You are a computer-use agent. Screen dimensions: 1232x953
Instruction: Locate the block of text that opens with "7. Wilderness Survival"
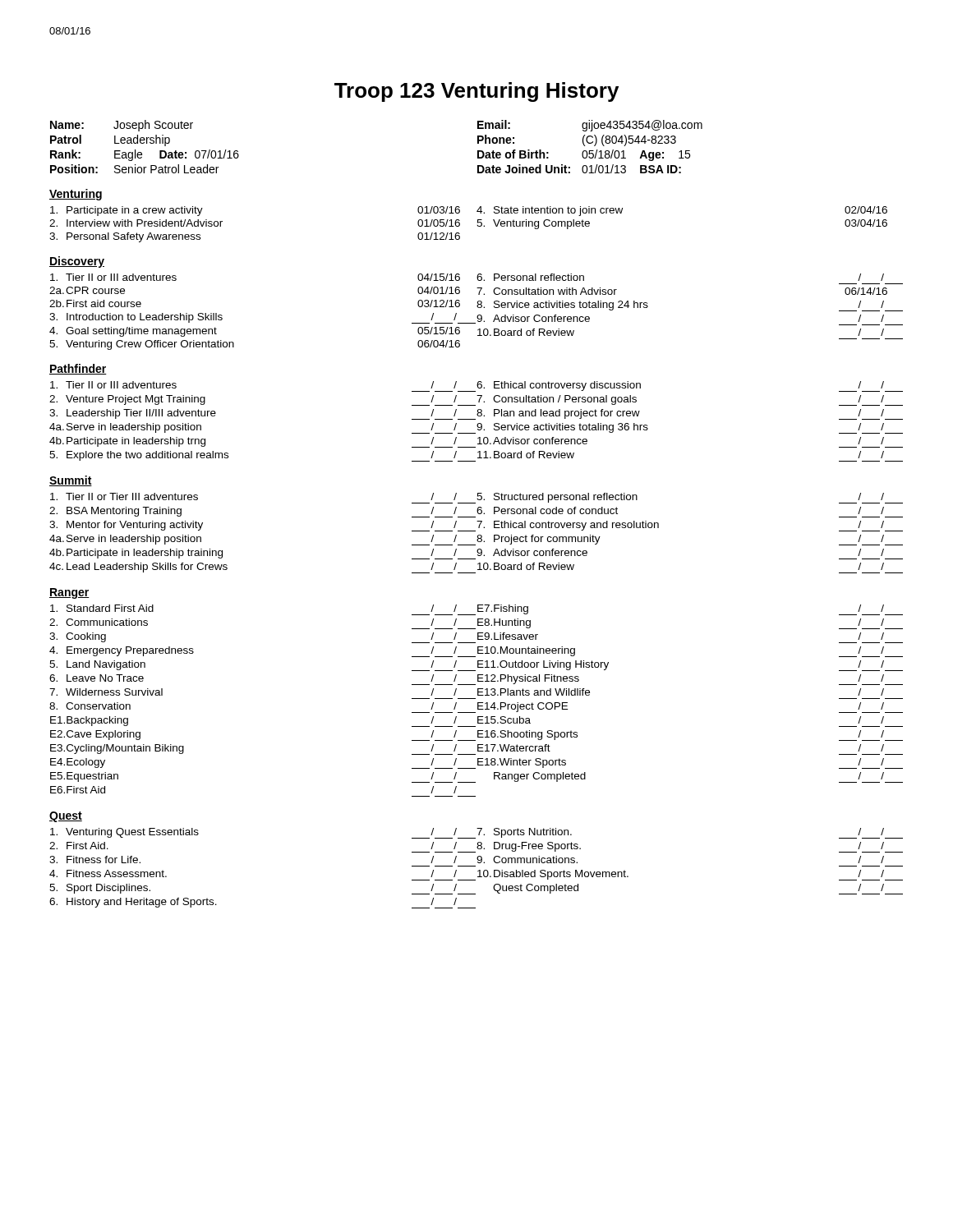pyautogui.click(x=115, y=692)
